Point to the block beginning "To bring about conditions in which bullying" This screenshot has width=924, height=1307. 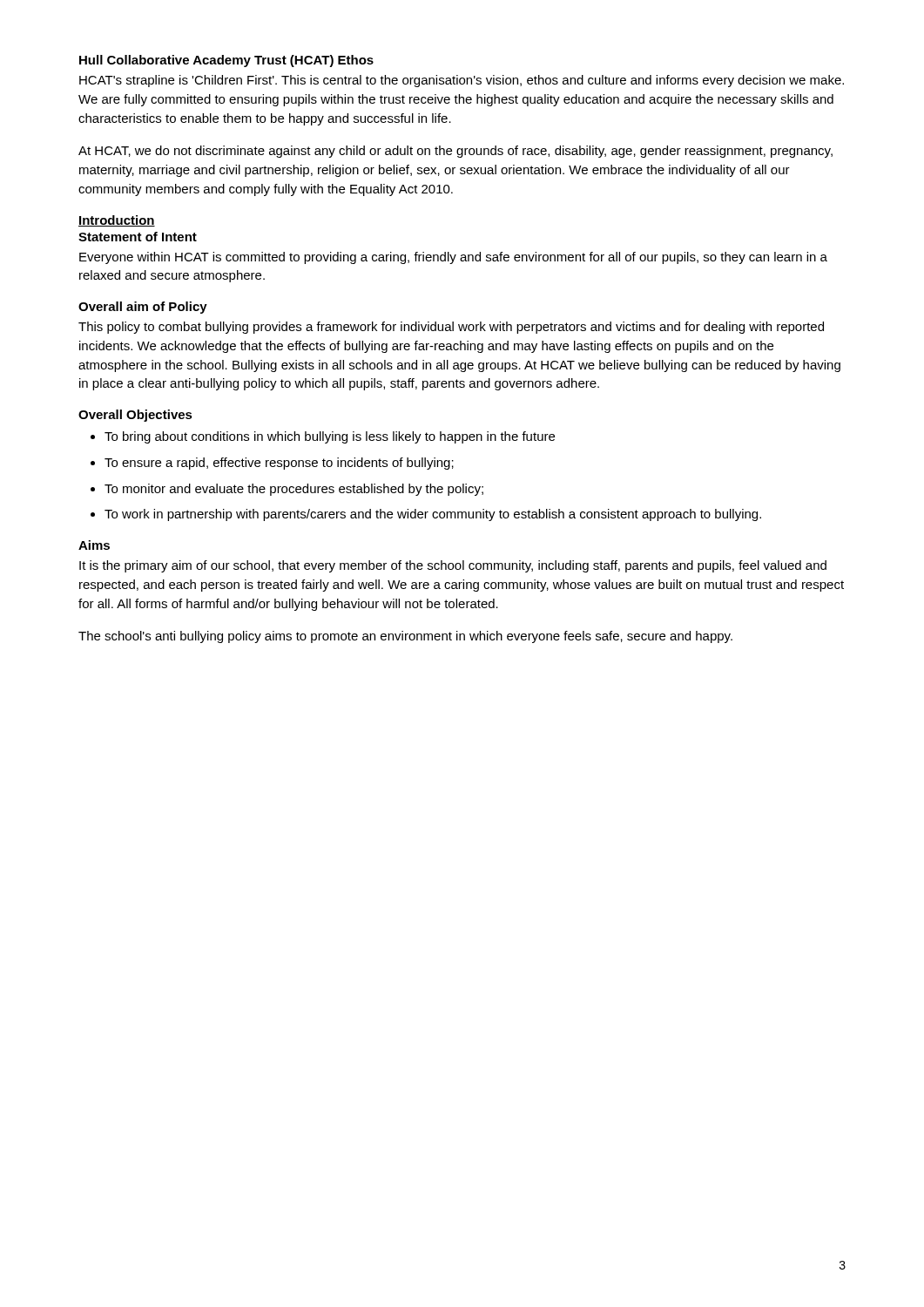[x=330, y=436]
